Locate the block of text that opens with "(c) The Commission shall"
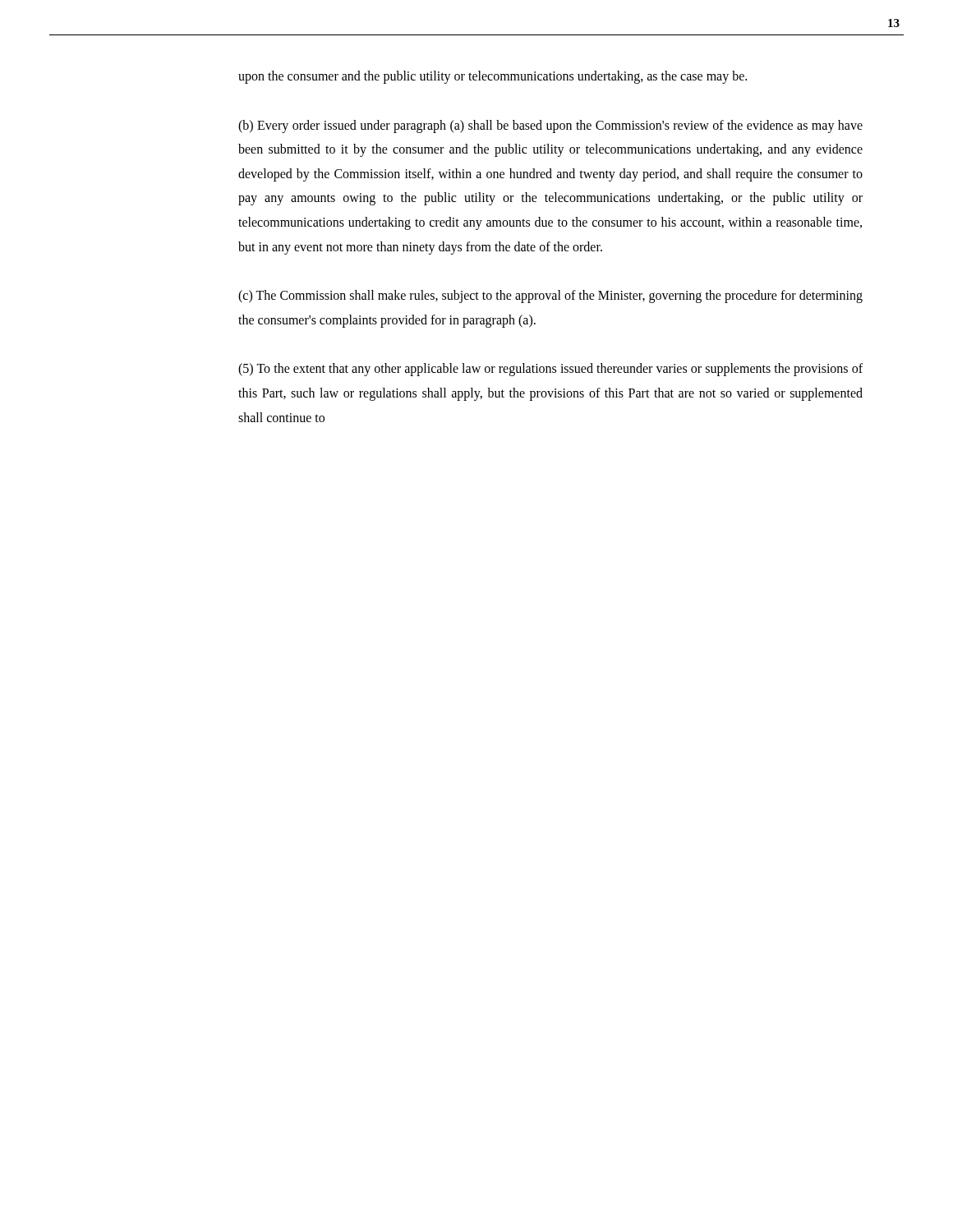 coord(550,308)
